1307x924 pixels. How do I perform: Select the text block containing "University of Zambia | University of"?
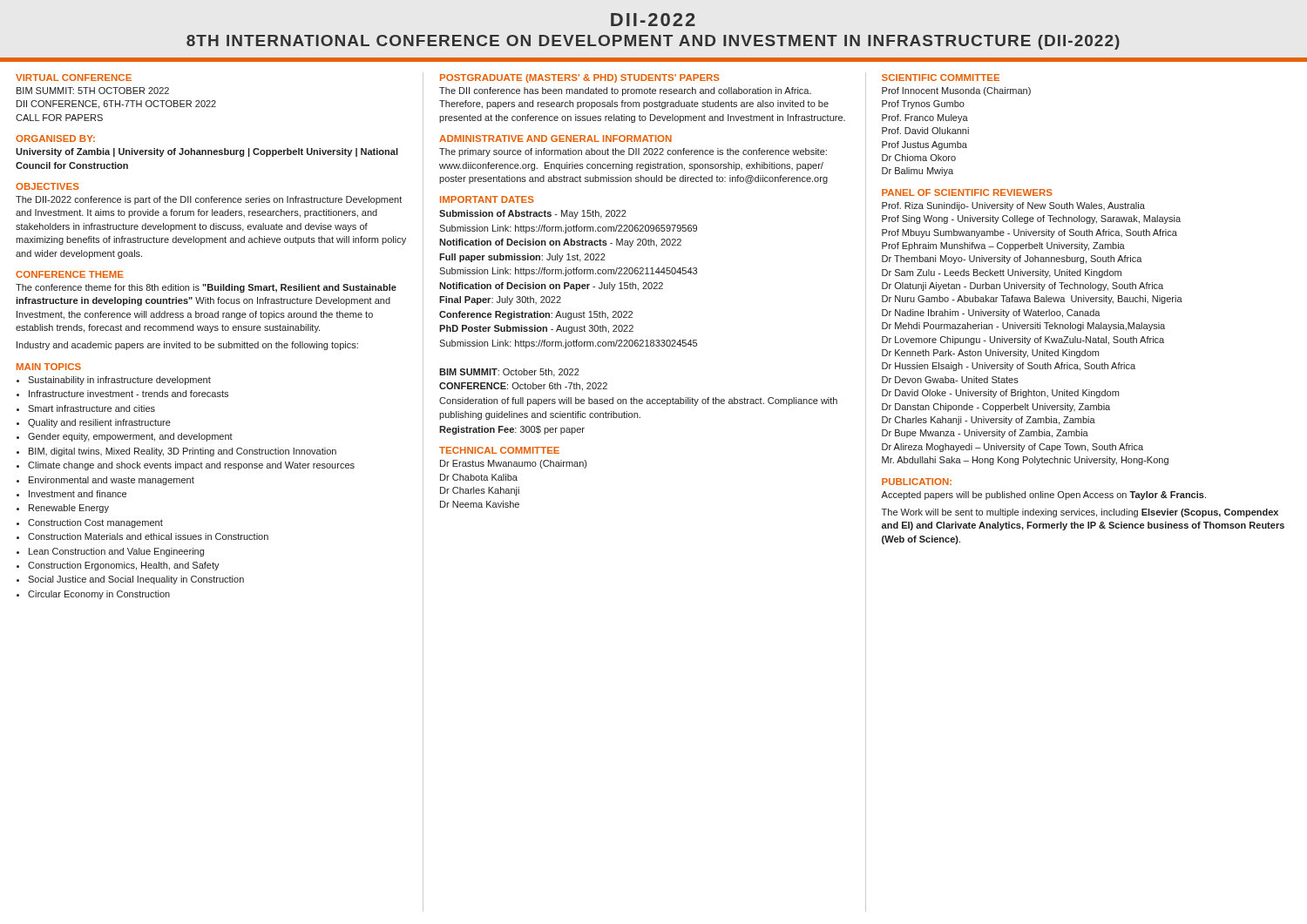(x=211, y=159)
